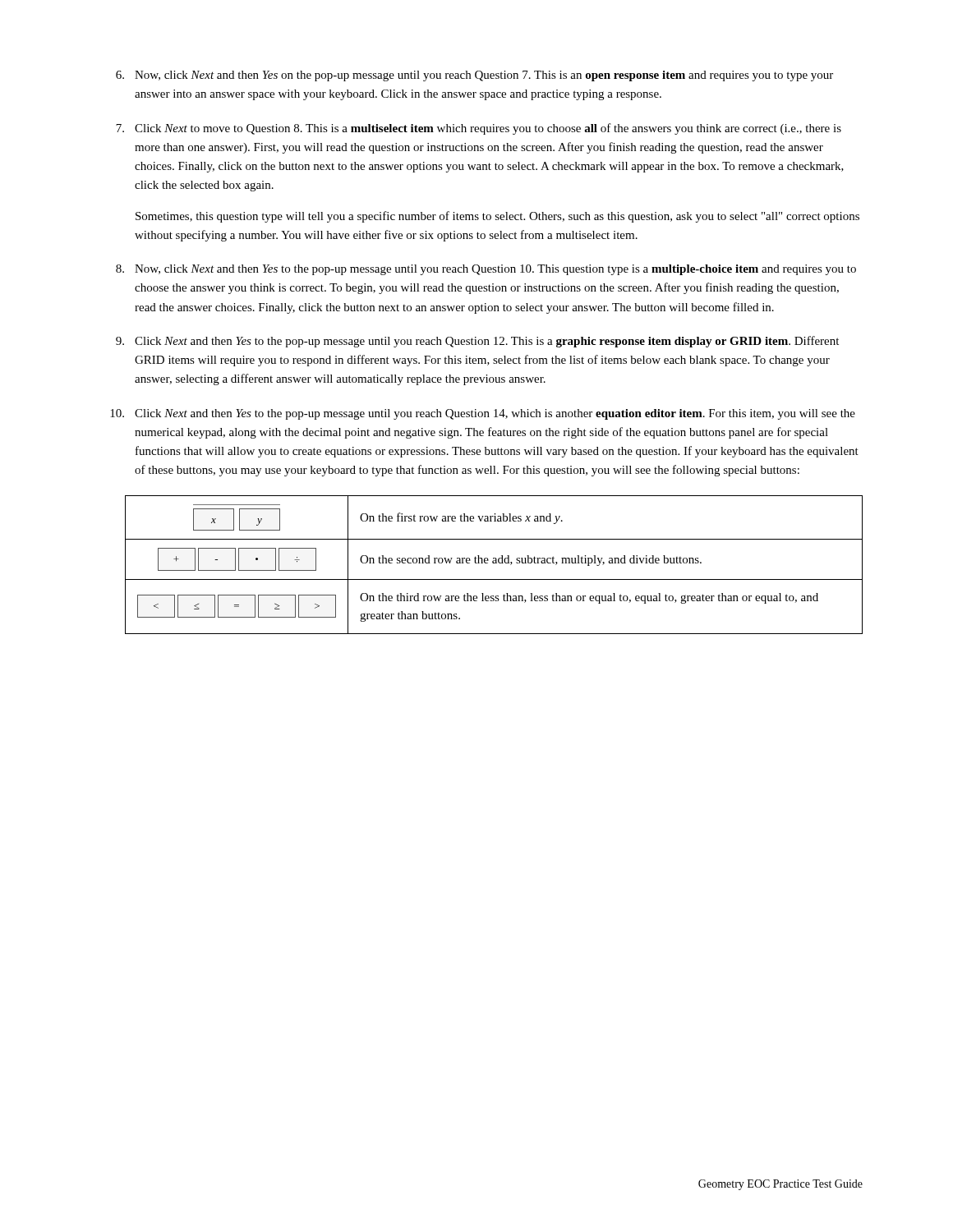Where is the passage that starts "10. Click Next"?
Screen dimensions: 1232x953
pos(476,442)
